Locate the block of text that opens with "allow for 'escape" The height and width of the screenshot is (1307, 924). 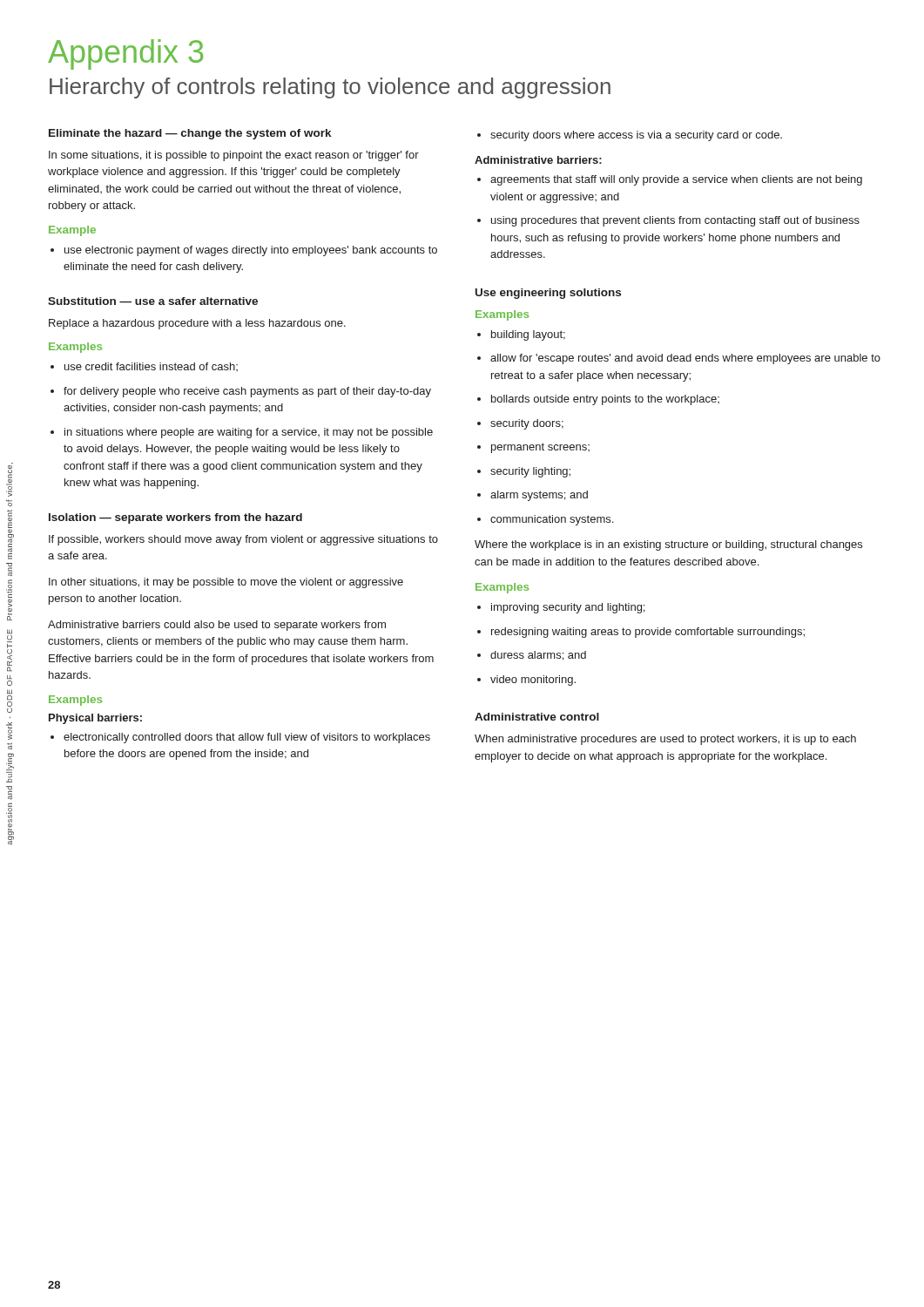pyautogui.click(x=679, y=367)
